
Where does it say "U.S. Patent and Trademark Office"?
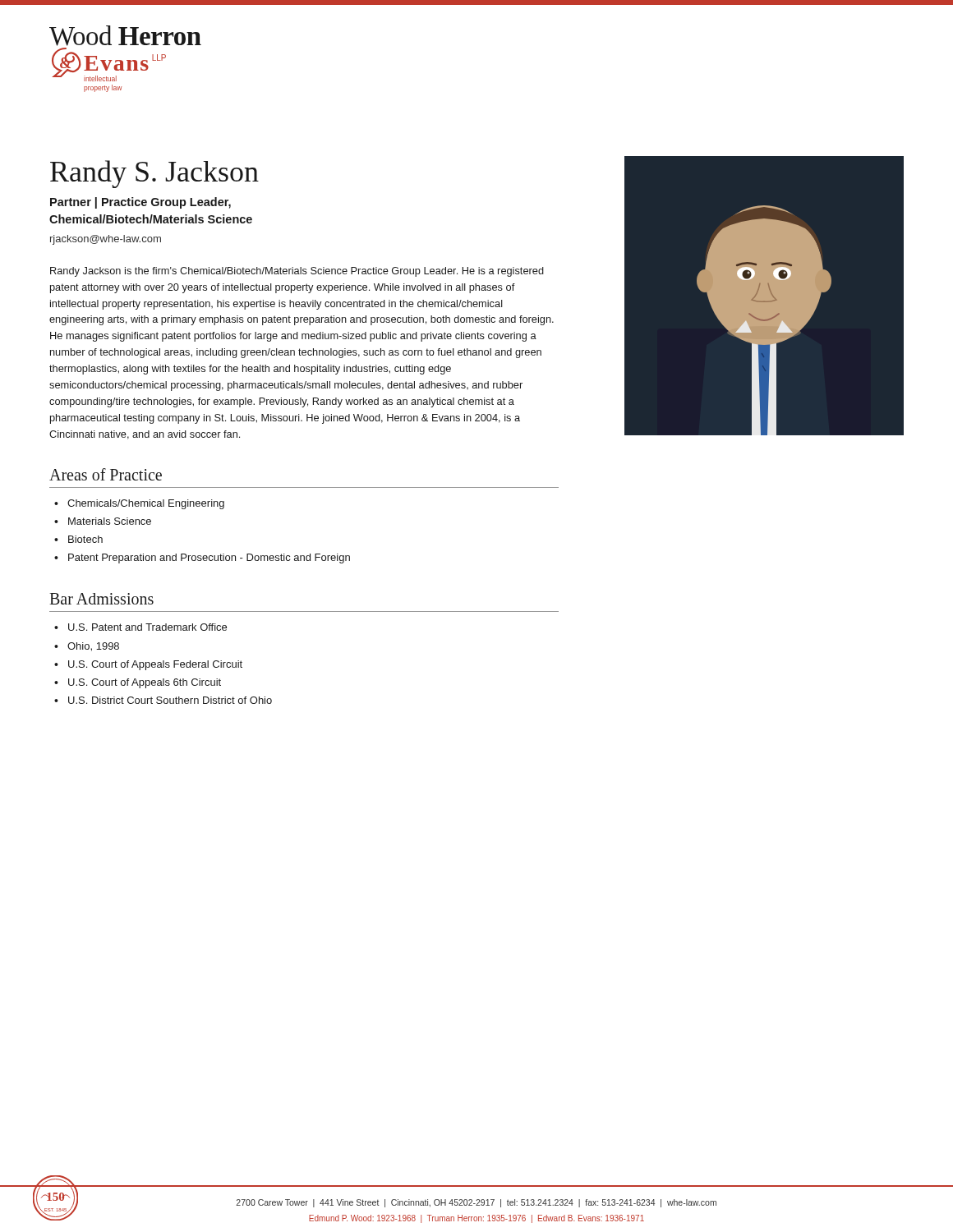click(x=147, y=627)
